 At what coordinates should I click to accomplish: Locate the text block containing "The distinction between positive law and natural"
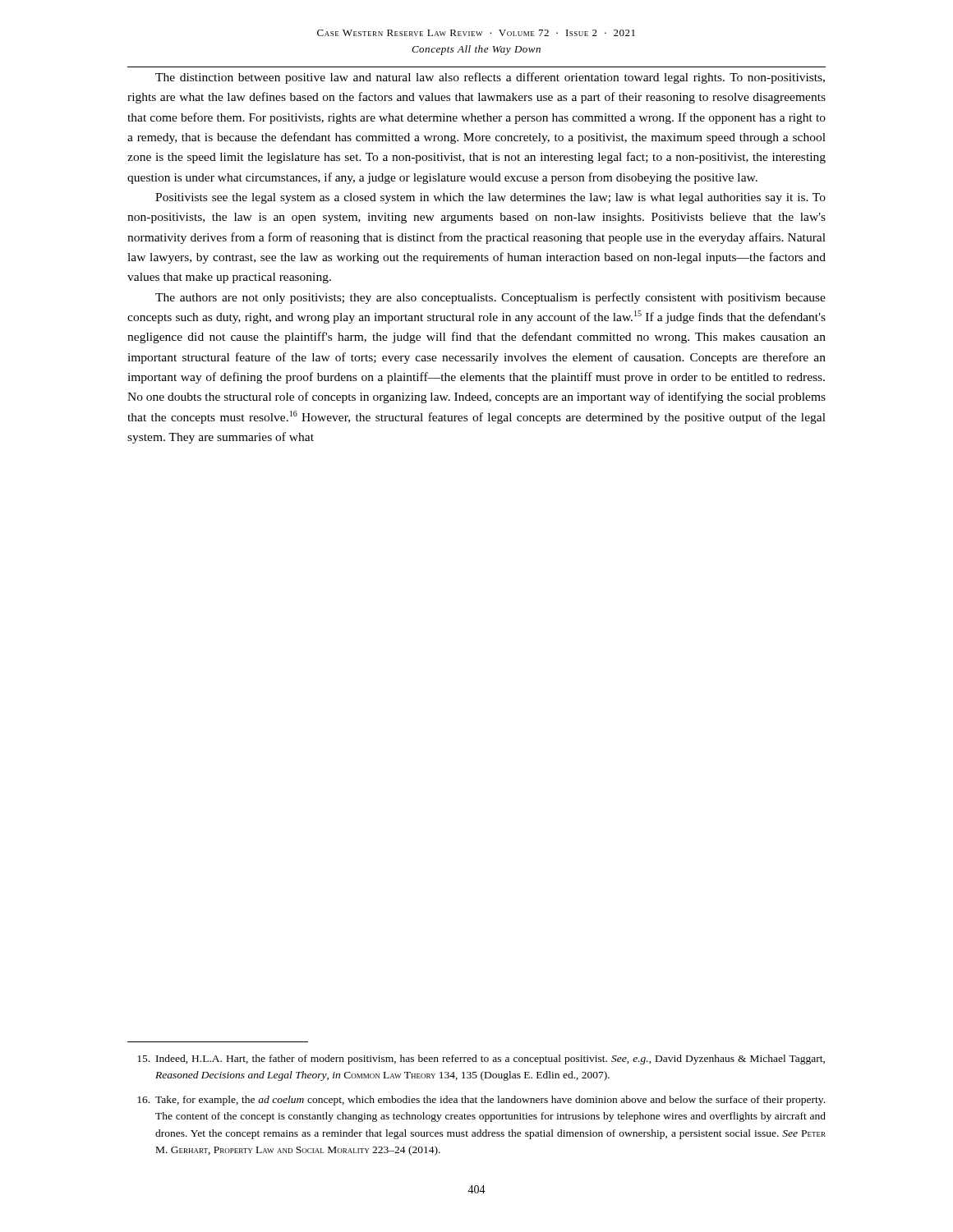pyautogui.click(x=476, y=127)
